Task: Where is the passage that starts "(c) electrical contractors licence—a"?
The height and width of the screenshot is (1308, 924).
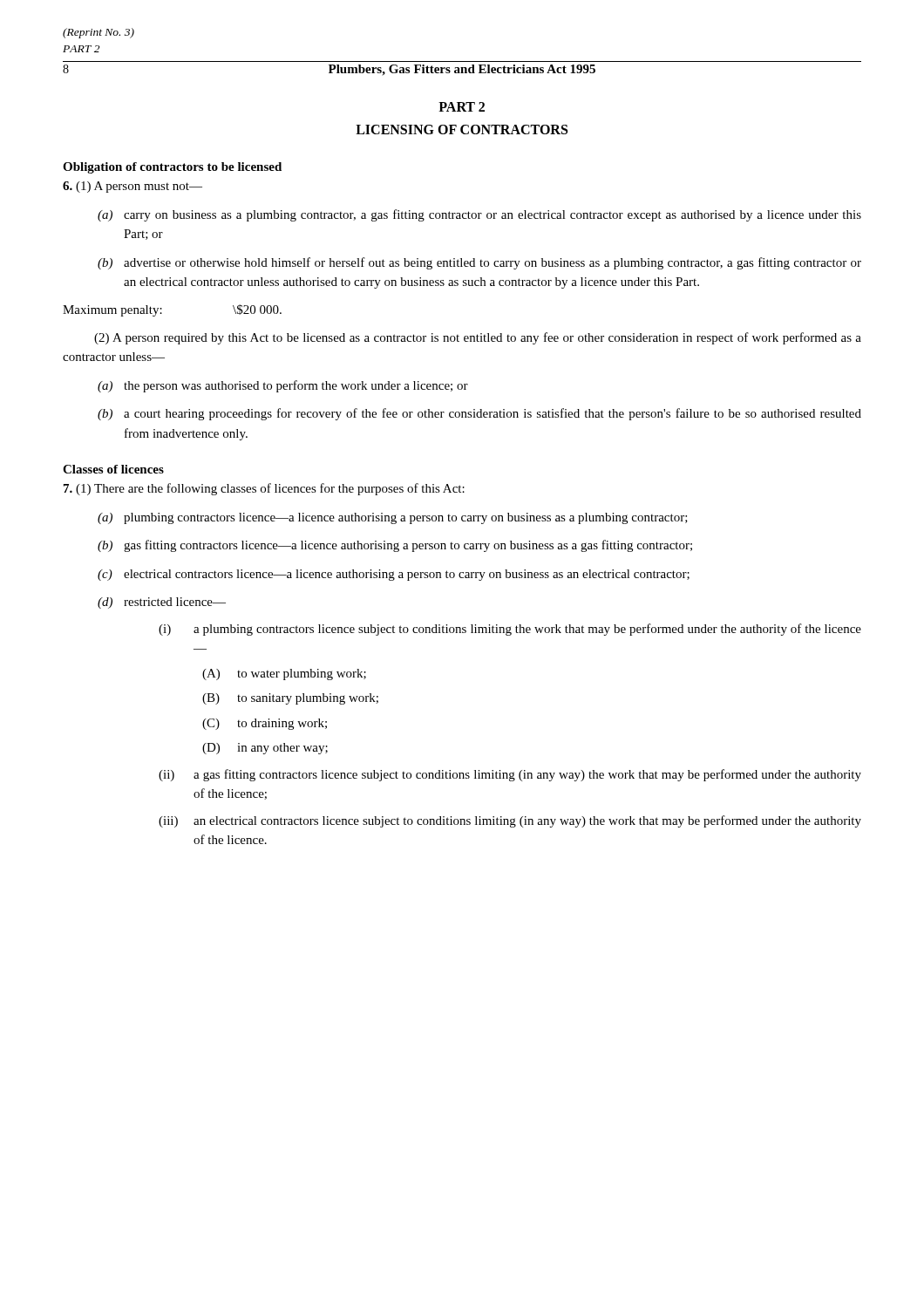Action: (479, 574)
